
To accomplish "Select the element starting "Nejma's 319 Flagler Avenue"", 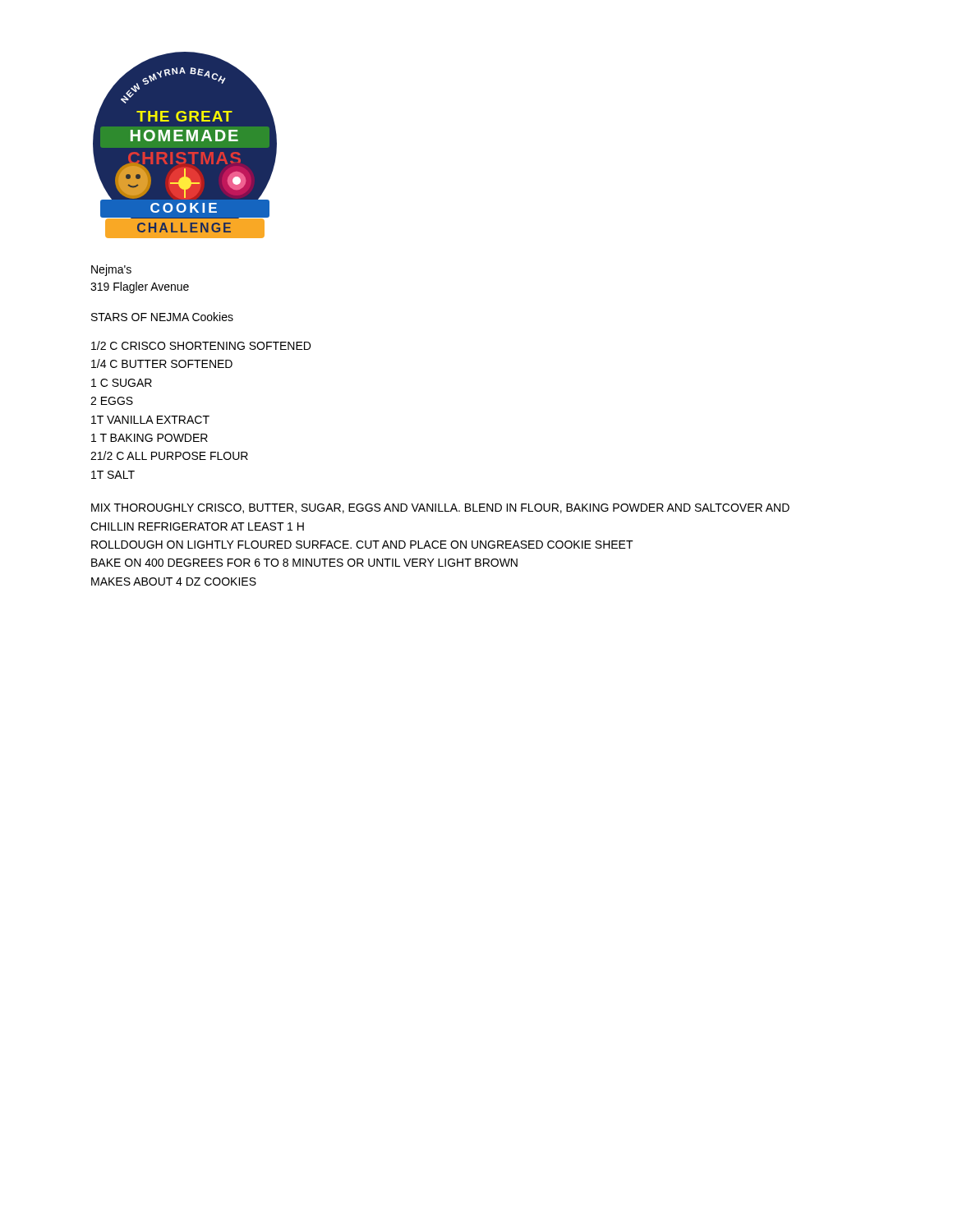I will point(140,278).
